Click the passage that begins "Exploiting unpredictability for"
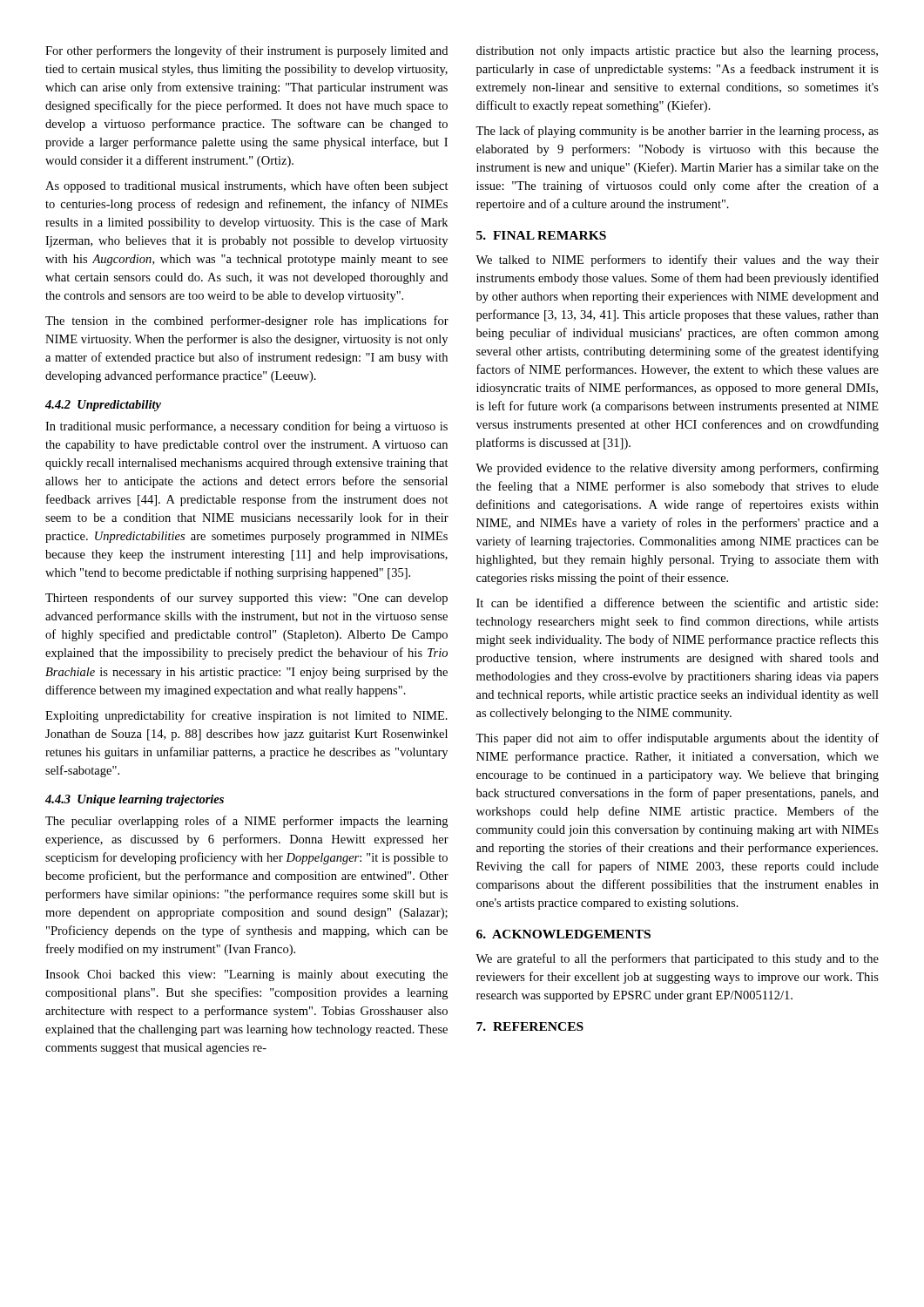Viewport: 924px width, 1307px height. coord(247,743)
